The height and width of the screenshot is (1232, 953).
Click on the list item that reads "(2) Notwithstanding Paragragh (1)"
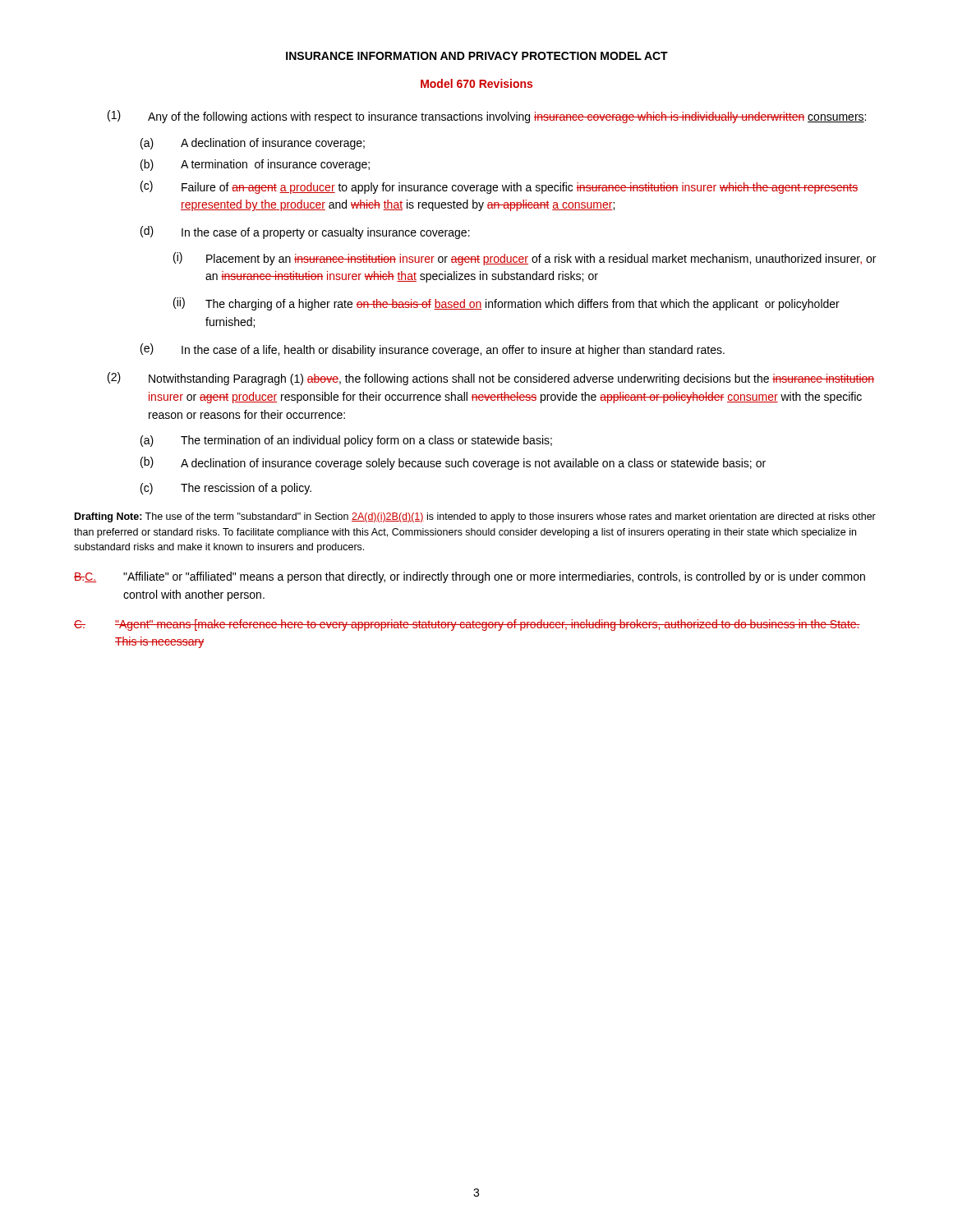click(x=493, y=397)
